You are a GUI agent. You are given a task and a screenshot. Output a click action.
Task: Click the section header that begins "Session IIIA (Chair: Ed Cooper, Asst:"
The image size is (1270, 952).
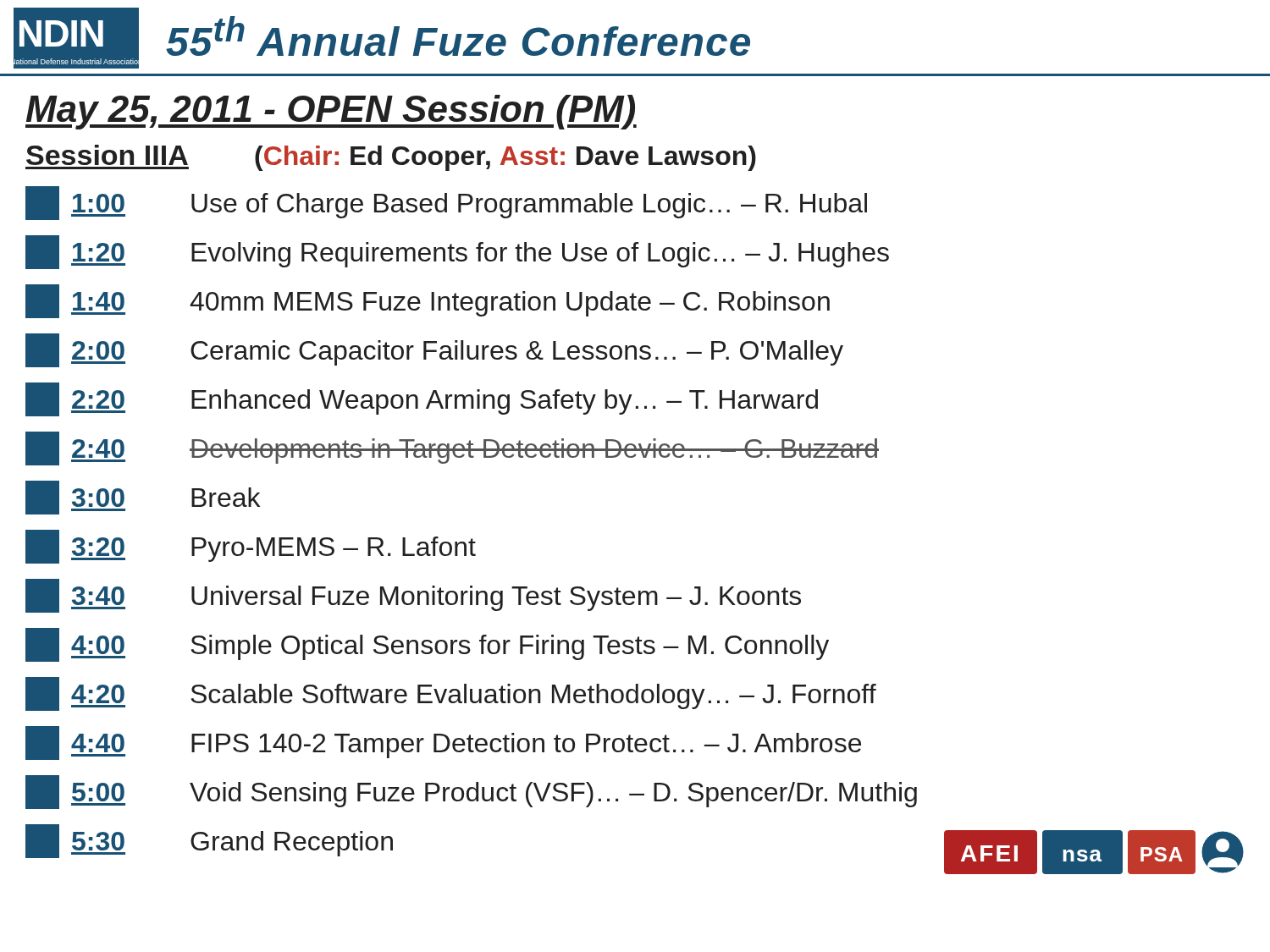pyautogui.click(x=391, y=155)
